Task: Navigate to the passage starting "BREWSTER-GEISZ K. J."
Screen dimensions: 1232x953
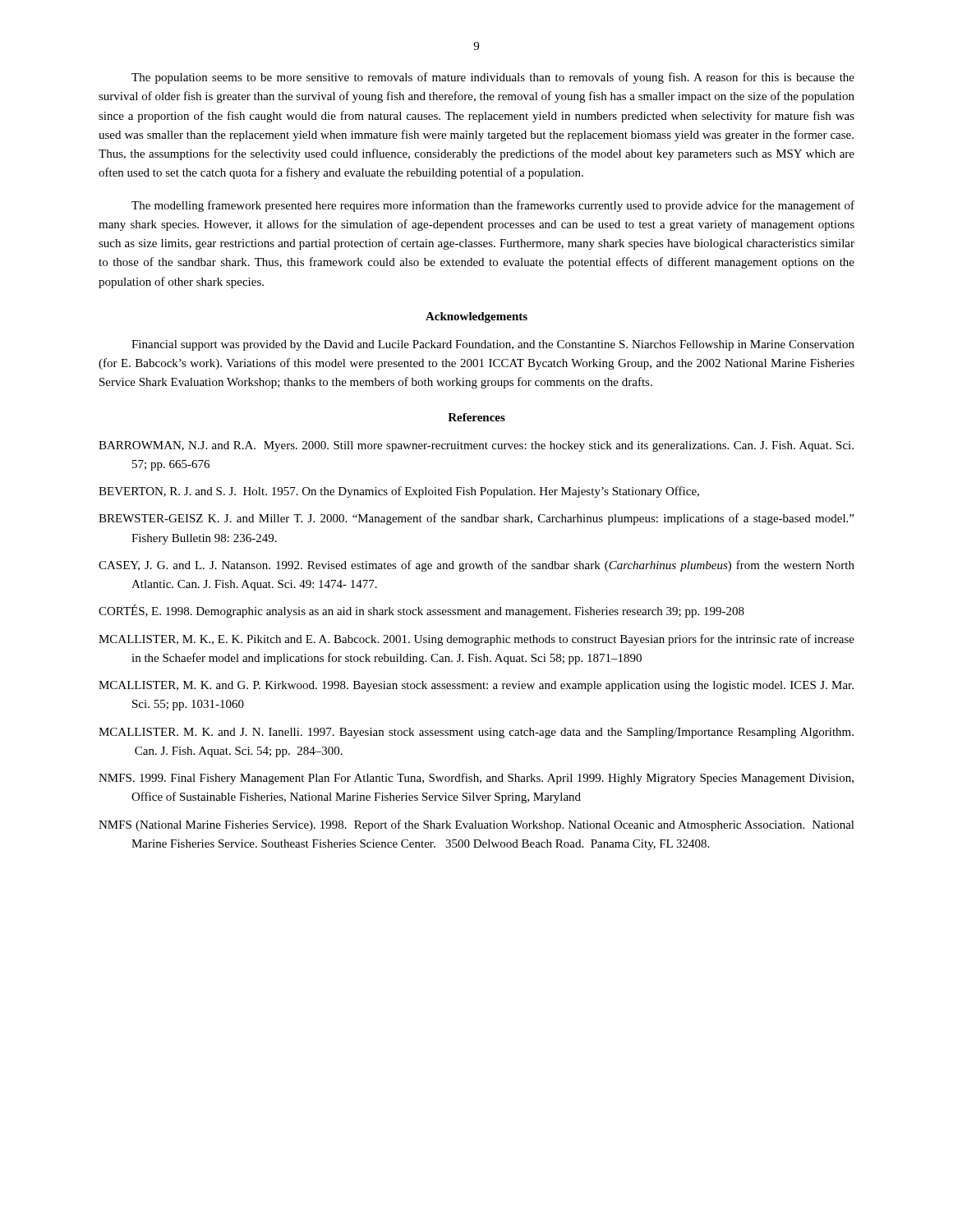Action: (x=476, y=528)
